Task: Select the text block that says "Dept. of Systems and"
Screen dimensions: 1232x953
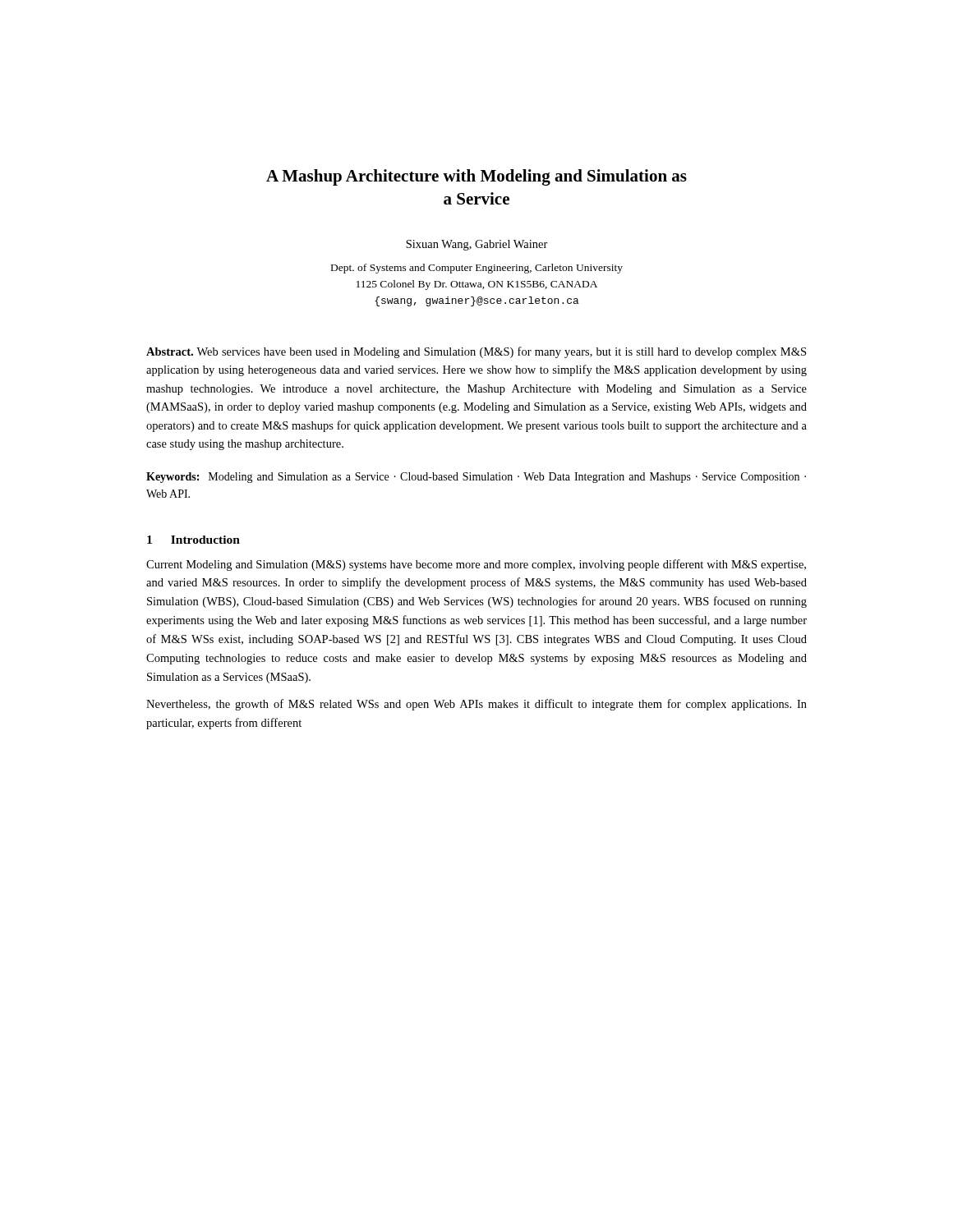Action: [x=476, y=284]
